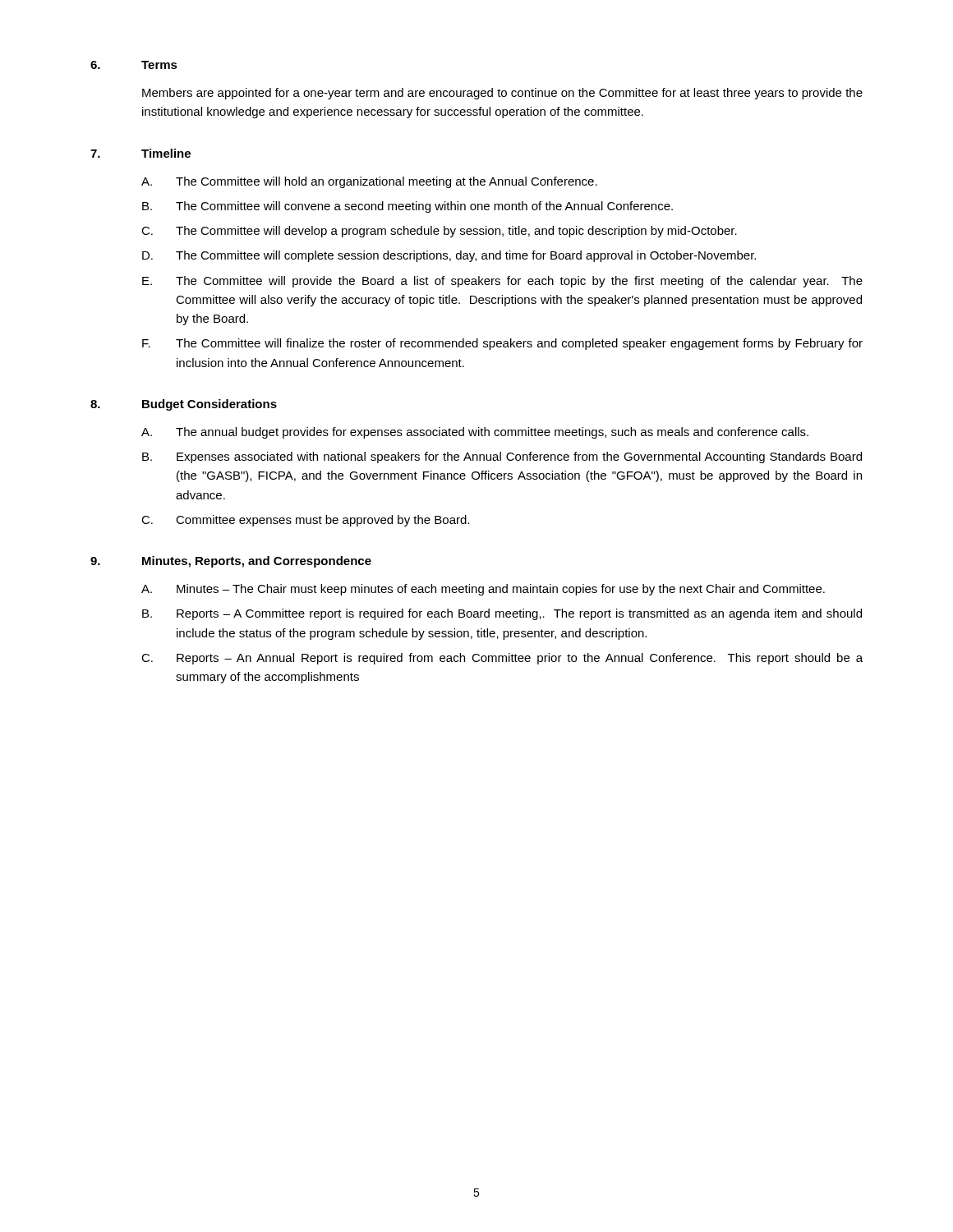Find the element starting "A. The annual budget"

pyautogui.click(x=502, y=432)
